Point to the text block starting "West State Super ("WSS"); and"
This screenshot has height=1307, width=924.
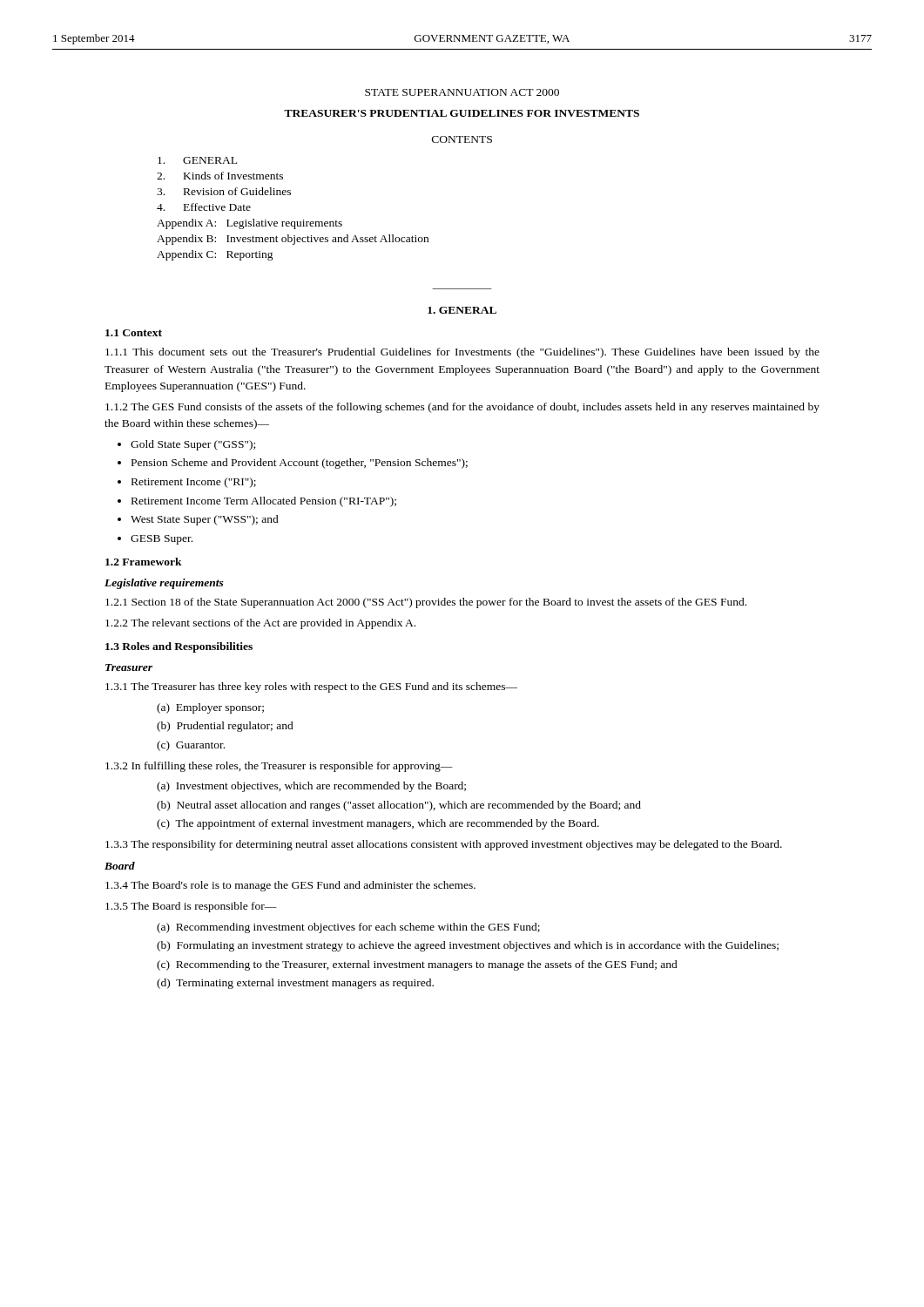point(205,519)
